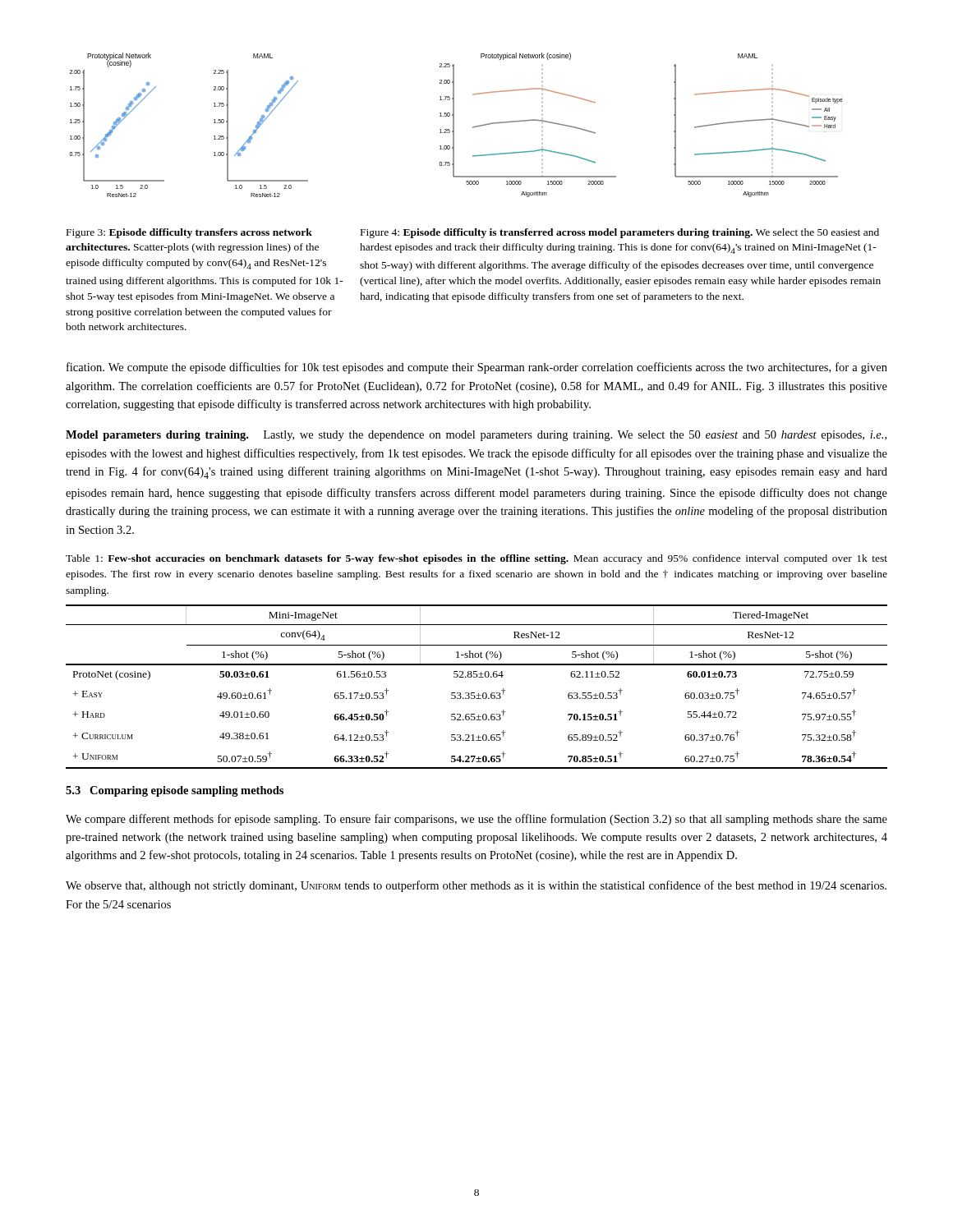Click on the line chart

(x=657, y=127)
